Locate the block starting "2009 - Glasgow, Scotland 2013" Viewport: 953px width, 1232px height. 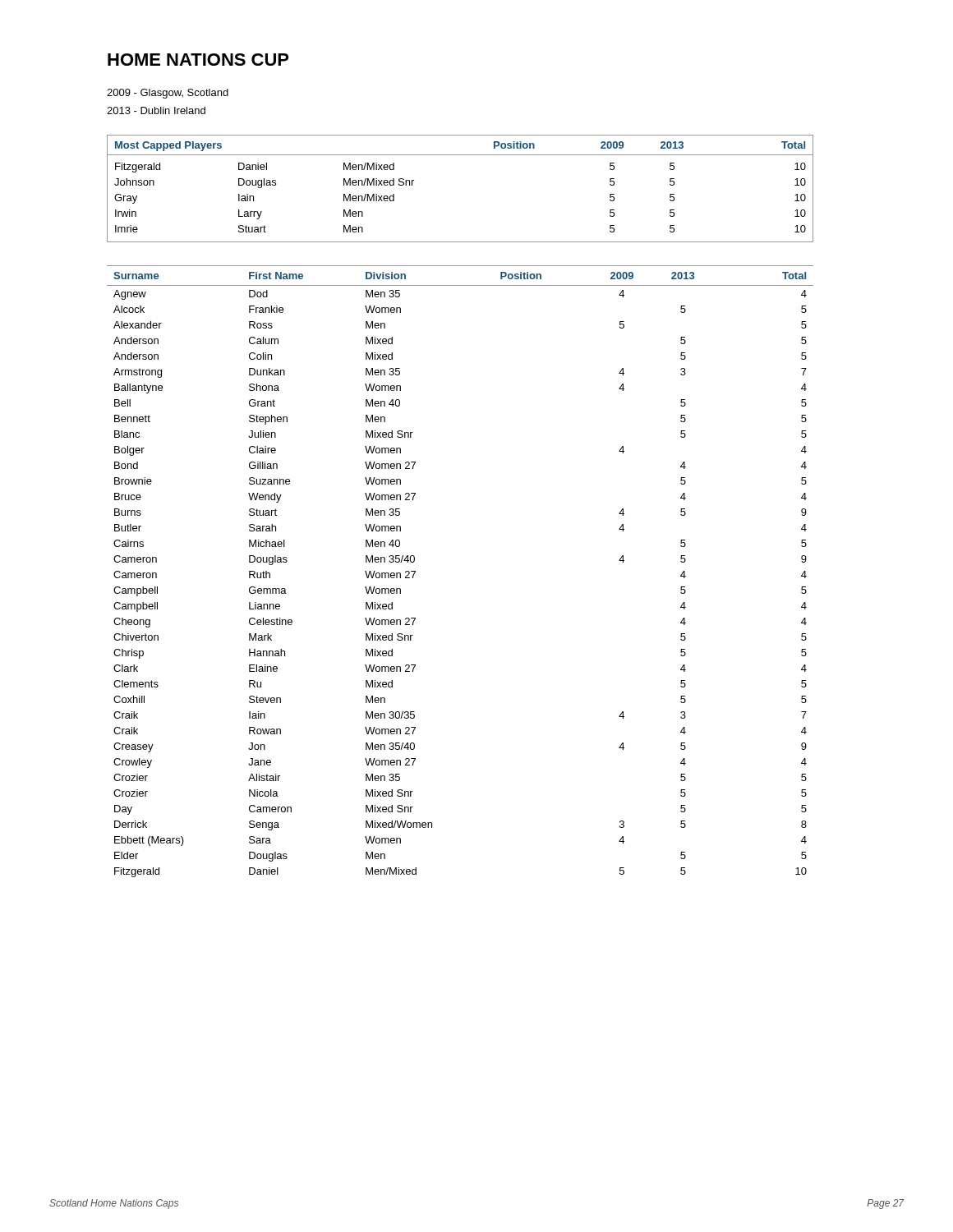pyautogui.click(x=168, y=101)
